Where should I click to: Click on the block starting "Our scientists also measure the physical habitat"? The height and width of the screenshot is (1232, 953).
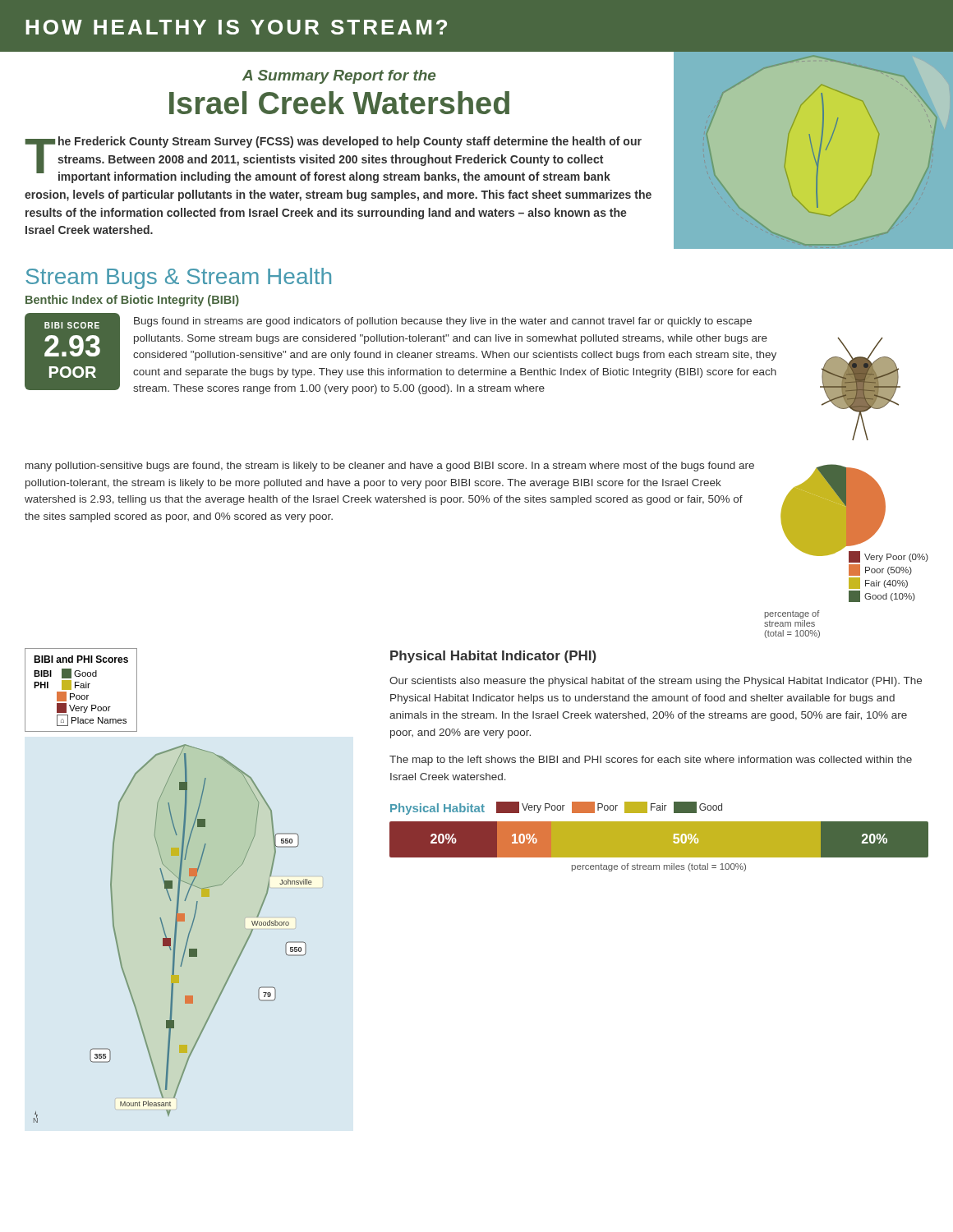tap(656, 706)
